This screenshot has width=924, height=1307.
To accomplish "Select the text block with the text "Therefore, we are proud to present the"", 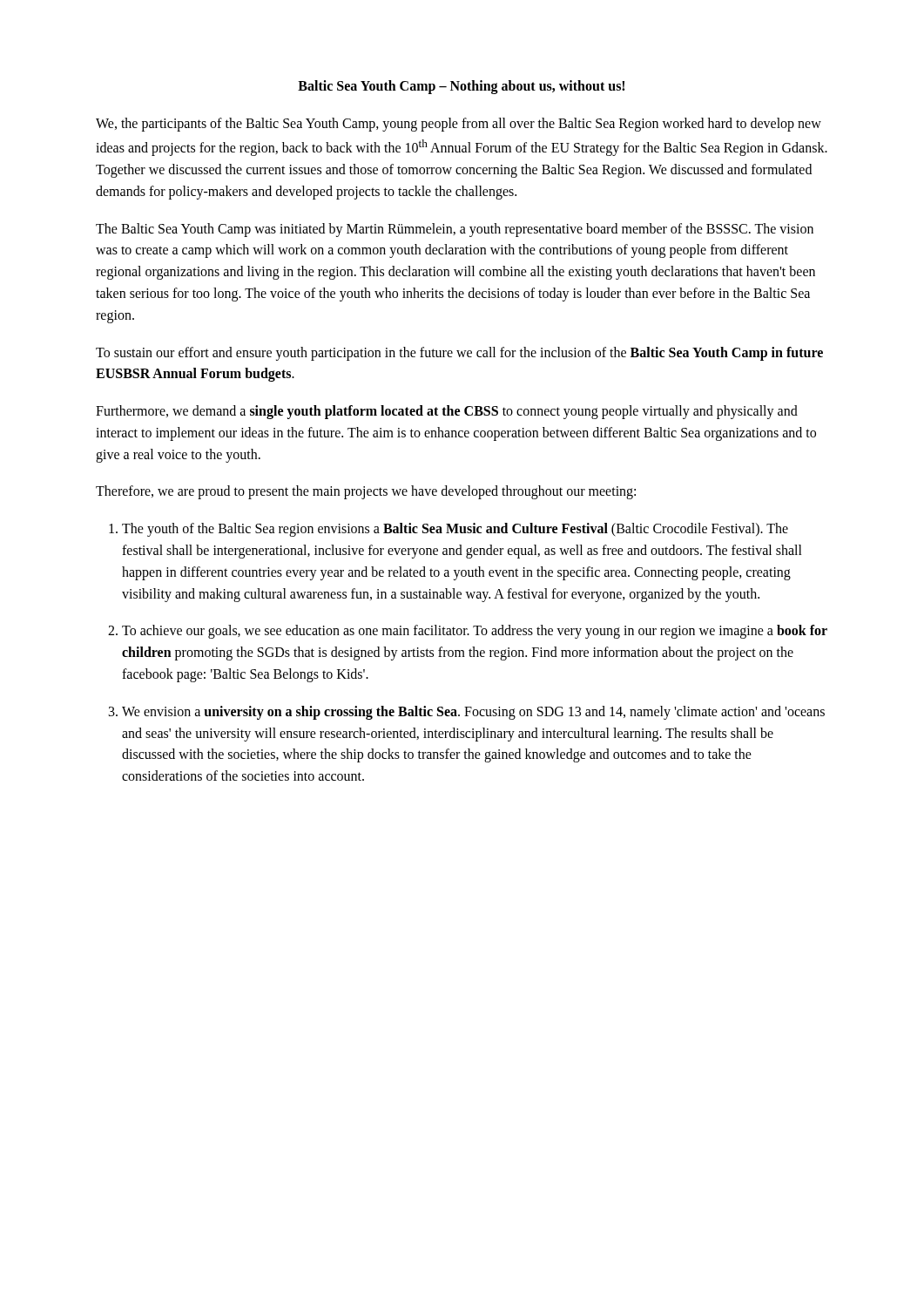I will (366, 491).
